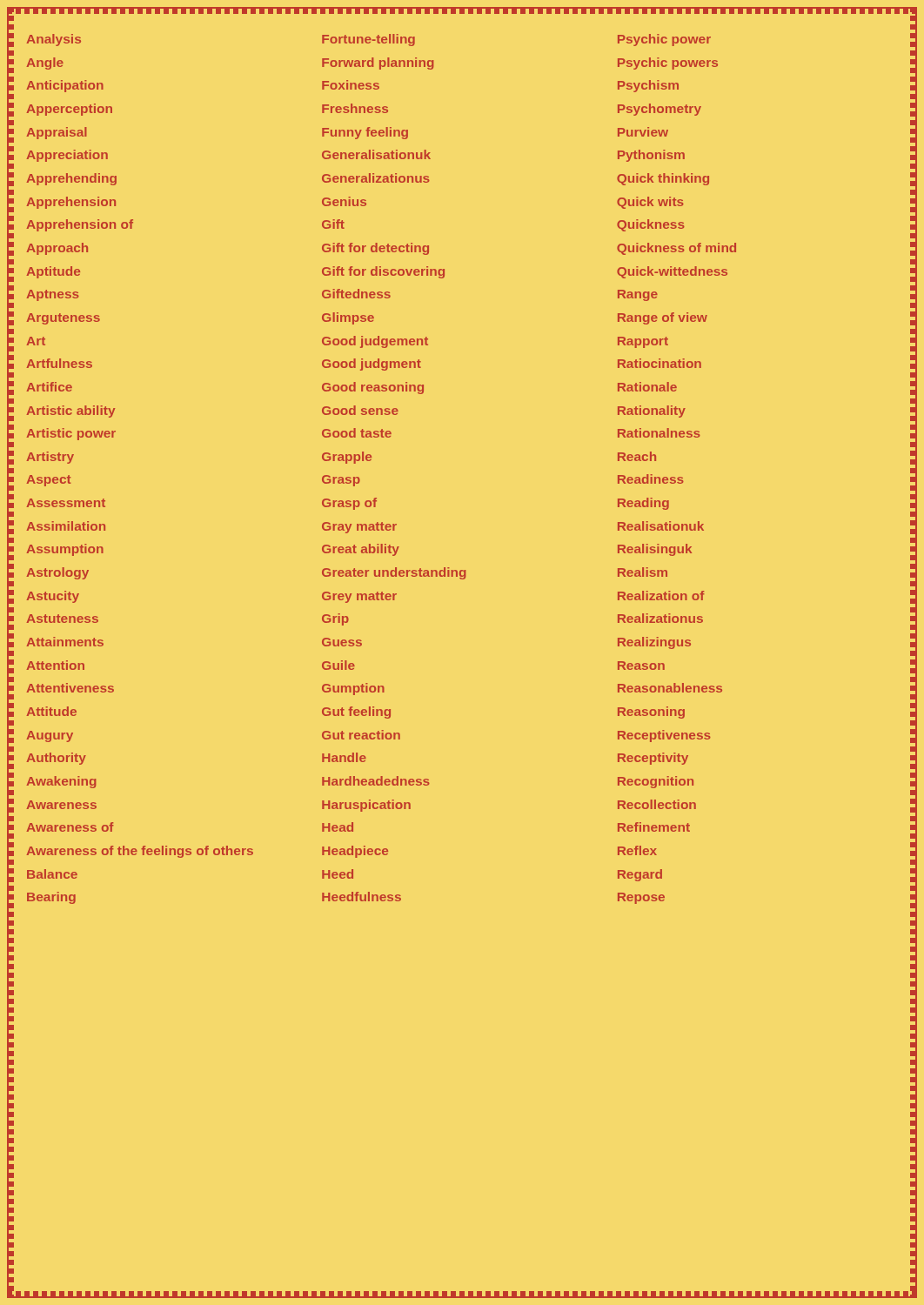The width and height of the screenshot is (924, 1305).
Task: Click on the text block starting "Gut reaction"
Action: [x=361, y=735]
